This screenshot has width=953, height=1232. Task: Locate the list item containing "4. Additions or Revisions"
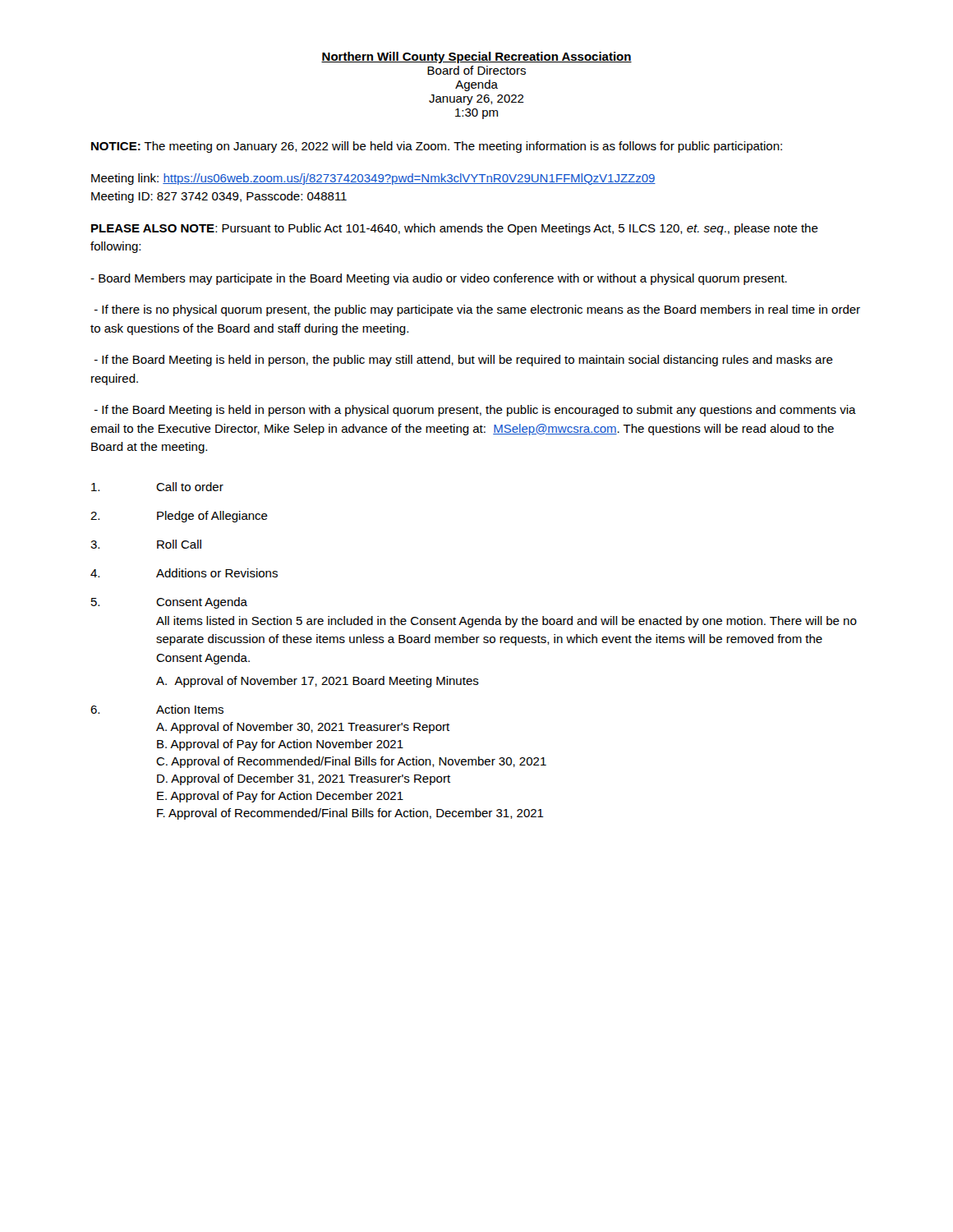click(184, 573)
